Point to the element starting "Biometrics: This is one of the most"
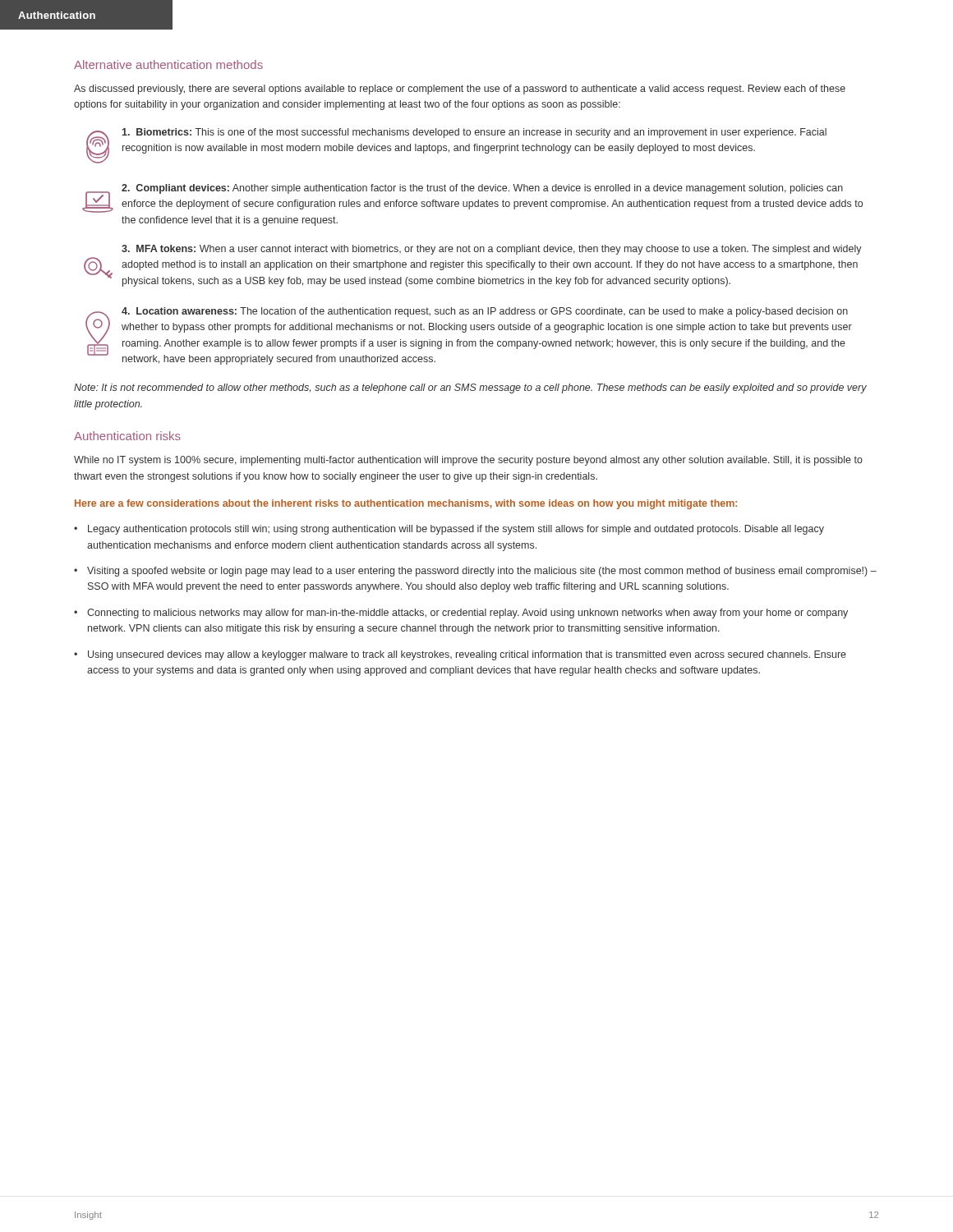 (x=476, y=146)
